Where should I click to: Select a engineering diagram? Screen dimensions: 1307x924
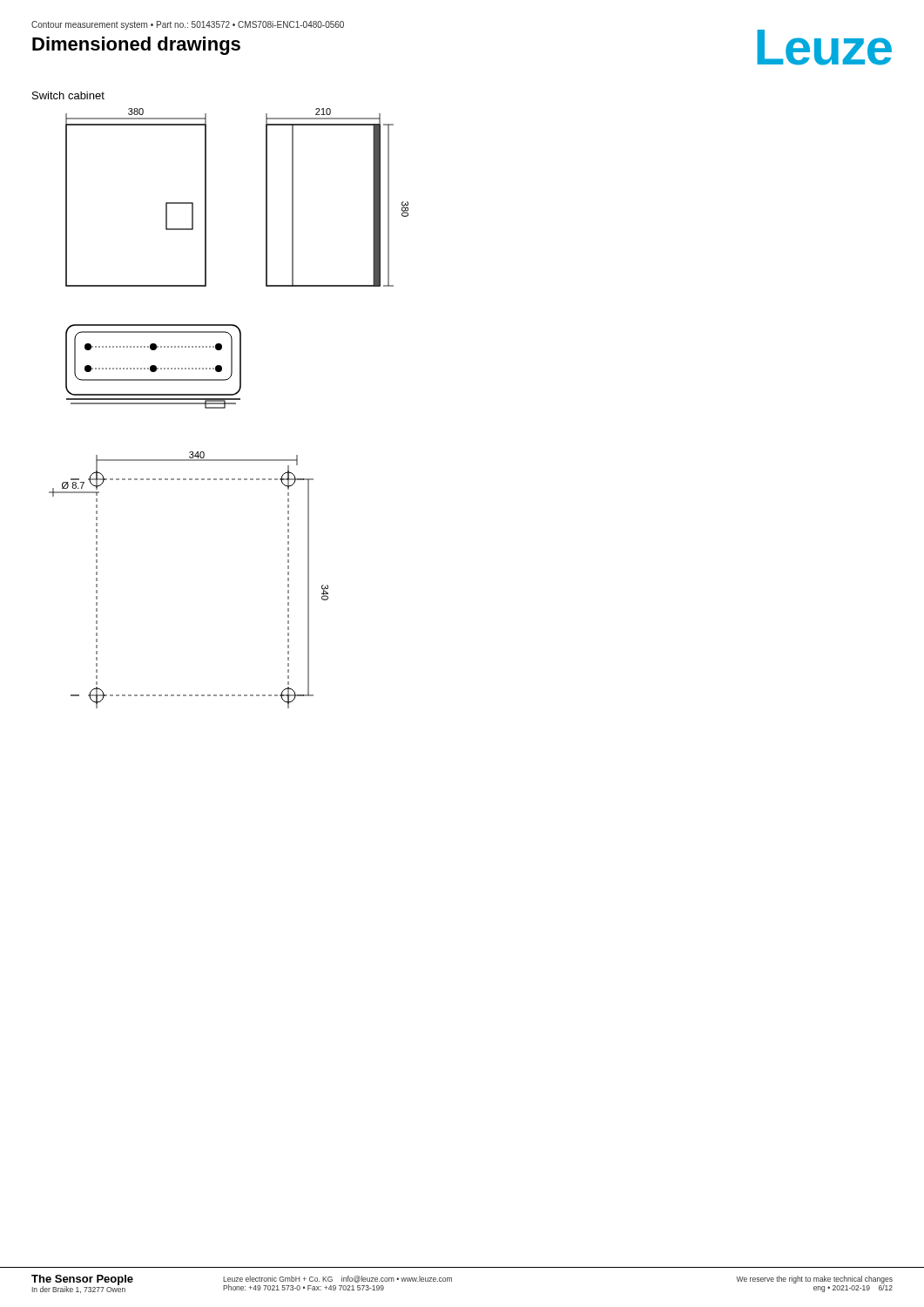click(262, 421)
